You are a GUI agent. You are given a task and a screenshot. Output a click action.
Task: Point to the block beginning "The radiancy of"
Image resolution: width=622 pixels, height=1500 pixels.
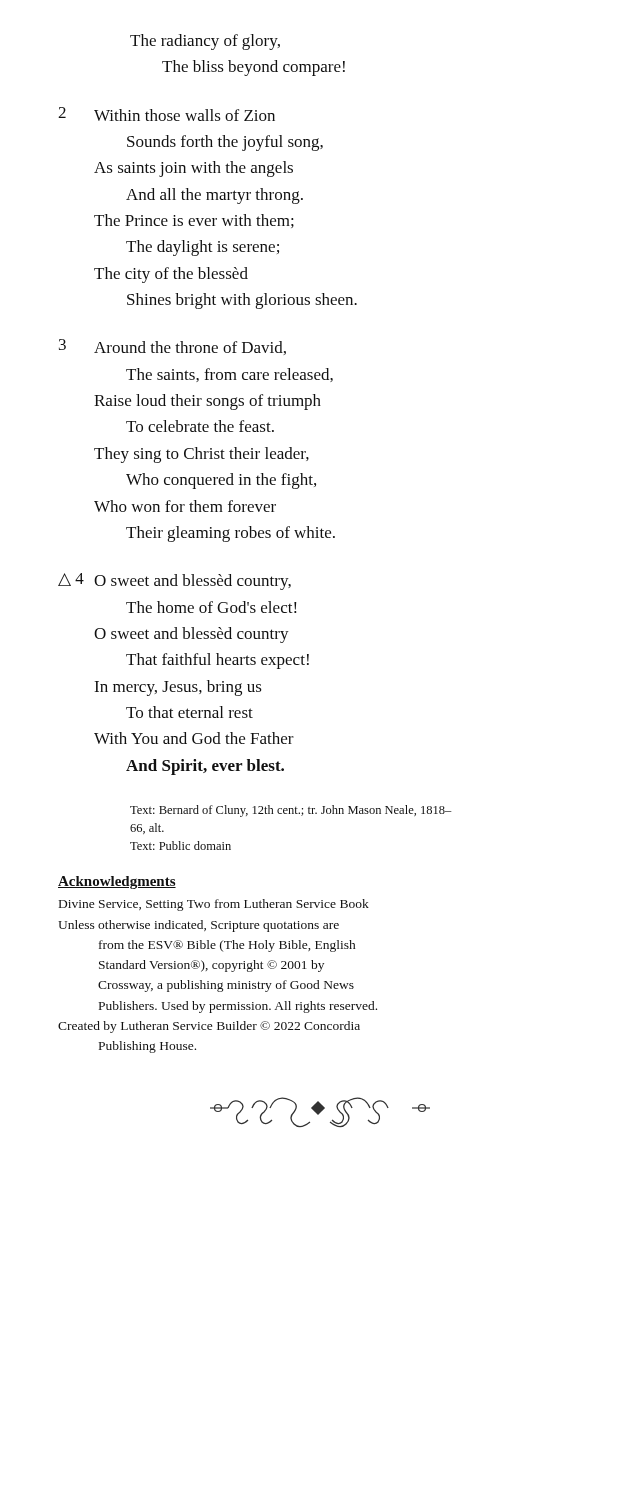320,54
